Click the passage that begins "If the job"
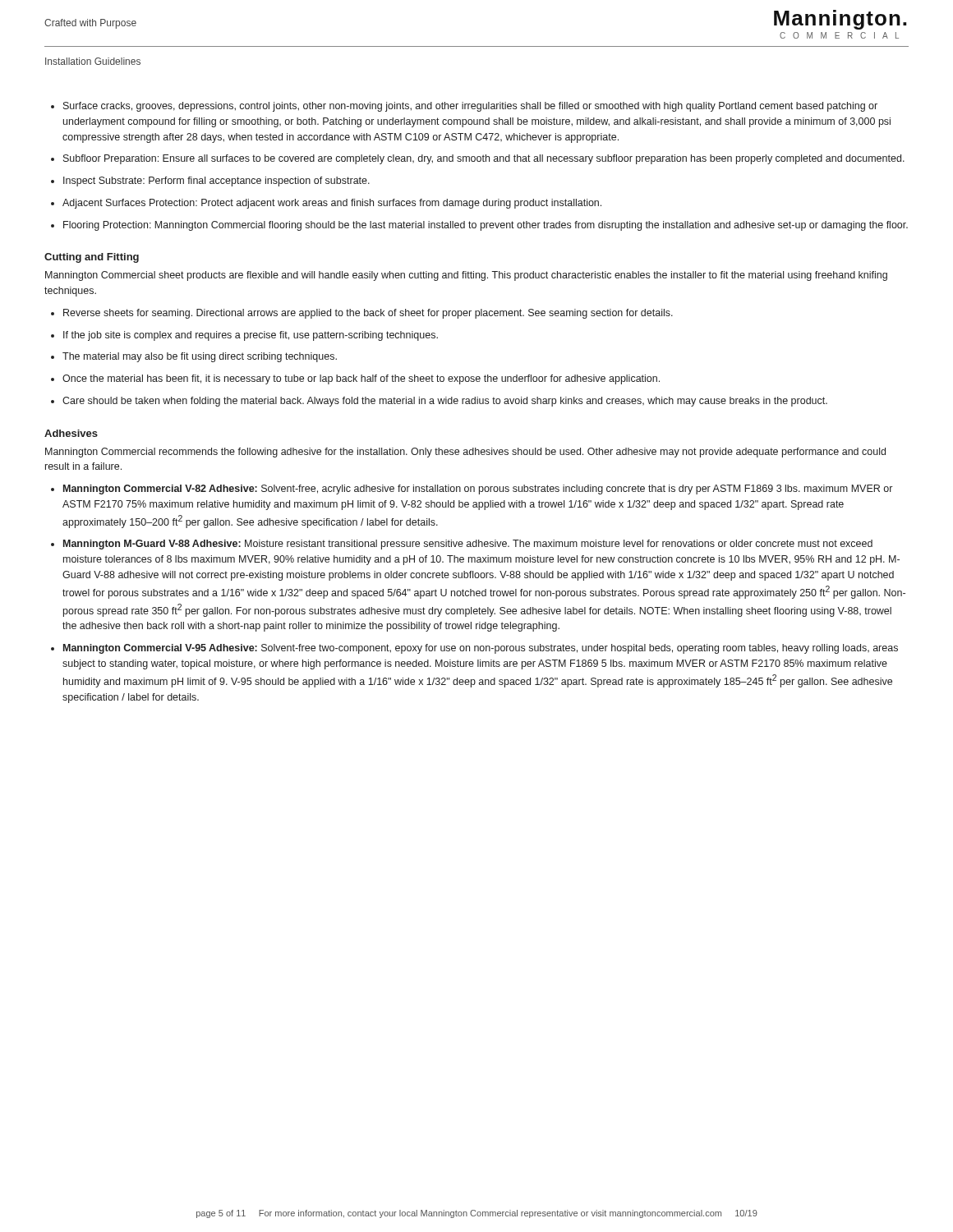The height and width of the screenshot is (1232, 953). pos(250,335)
